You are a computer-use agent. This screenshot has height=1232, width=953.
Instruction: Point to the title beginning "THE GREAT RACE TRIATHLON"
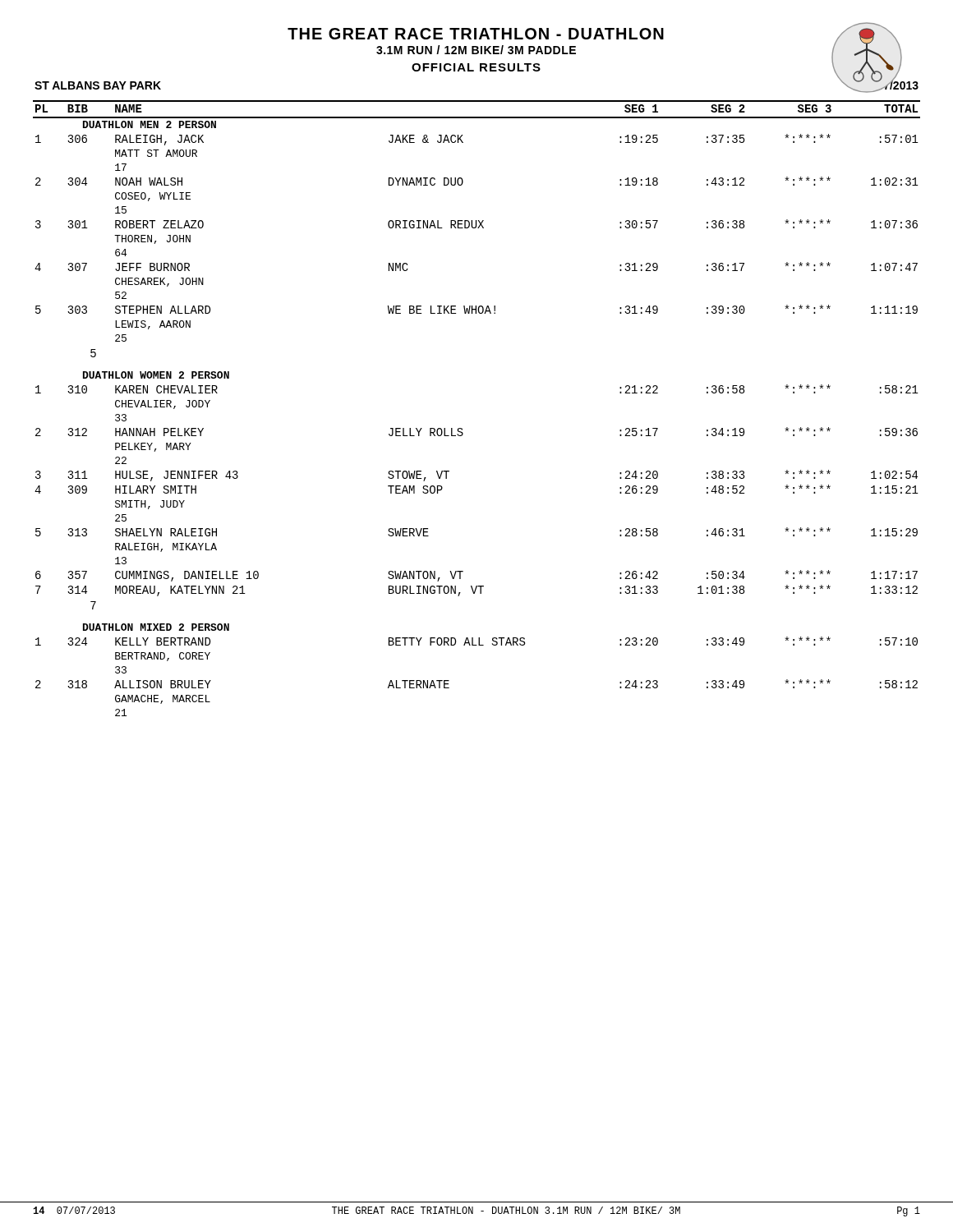476,49
